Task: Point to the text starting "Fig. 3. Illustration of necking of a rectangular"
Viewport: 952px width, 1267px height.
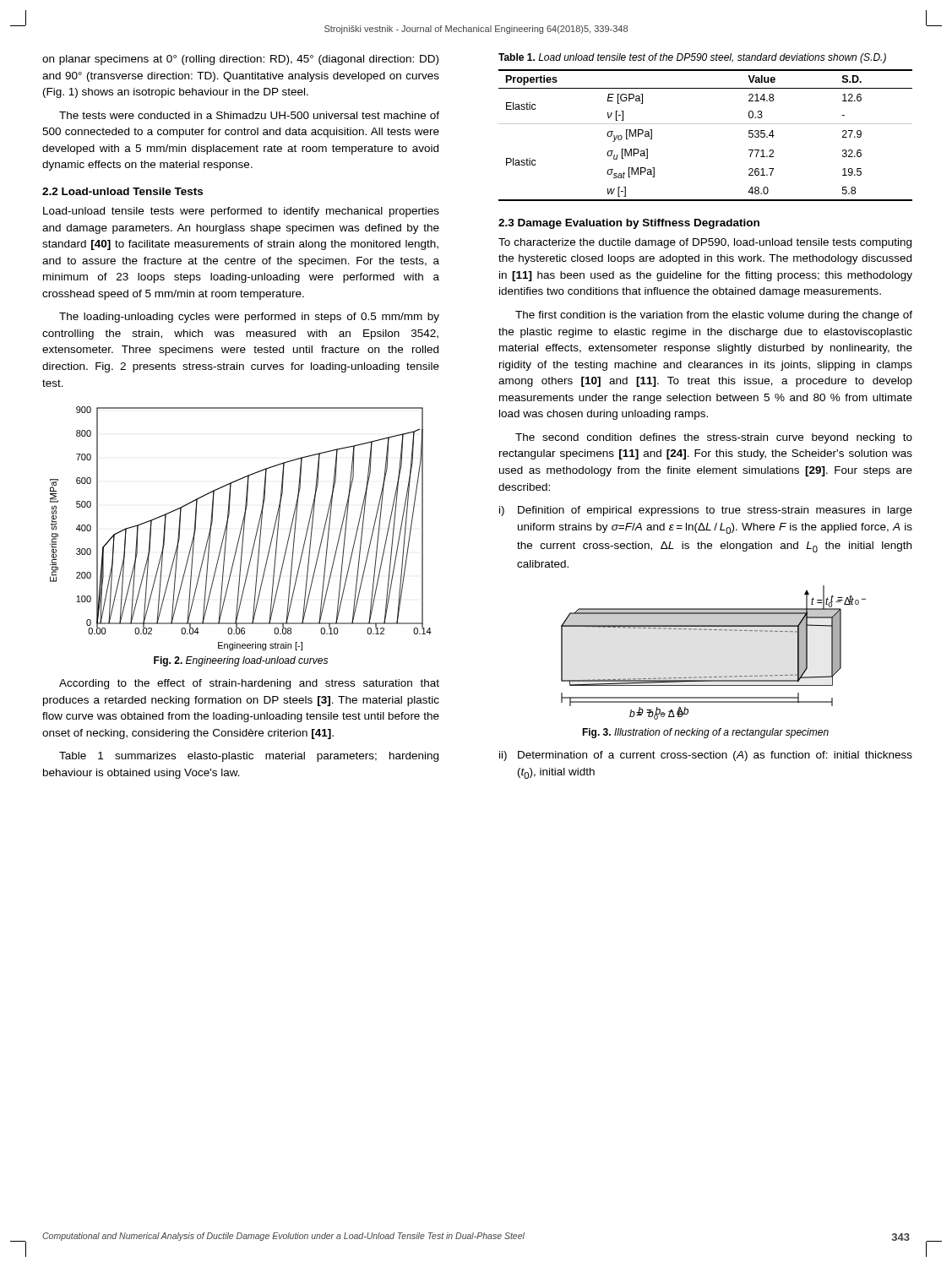Action: click(x=705, y=733)
